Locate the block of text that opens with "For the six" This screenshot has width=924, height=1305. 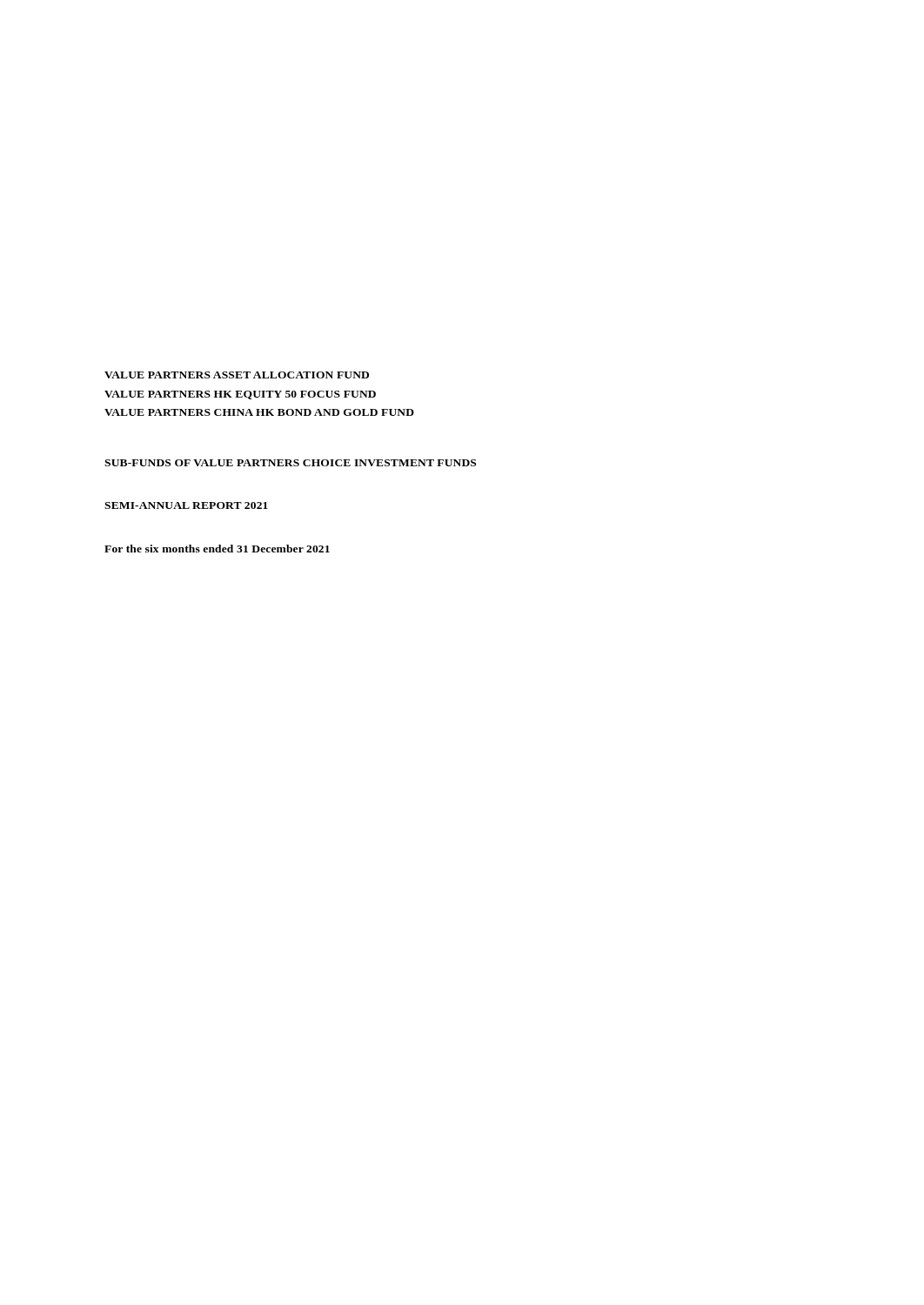tap(217, 549)
